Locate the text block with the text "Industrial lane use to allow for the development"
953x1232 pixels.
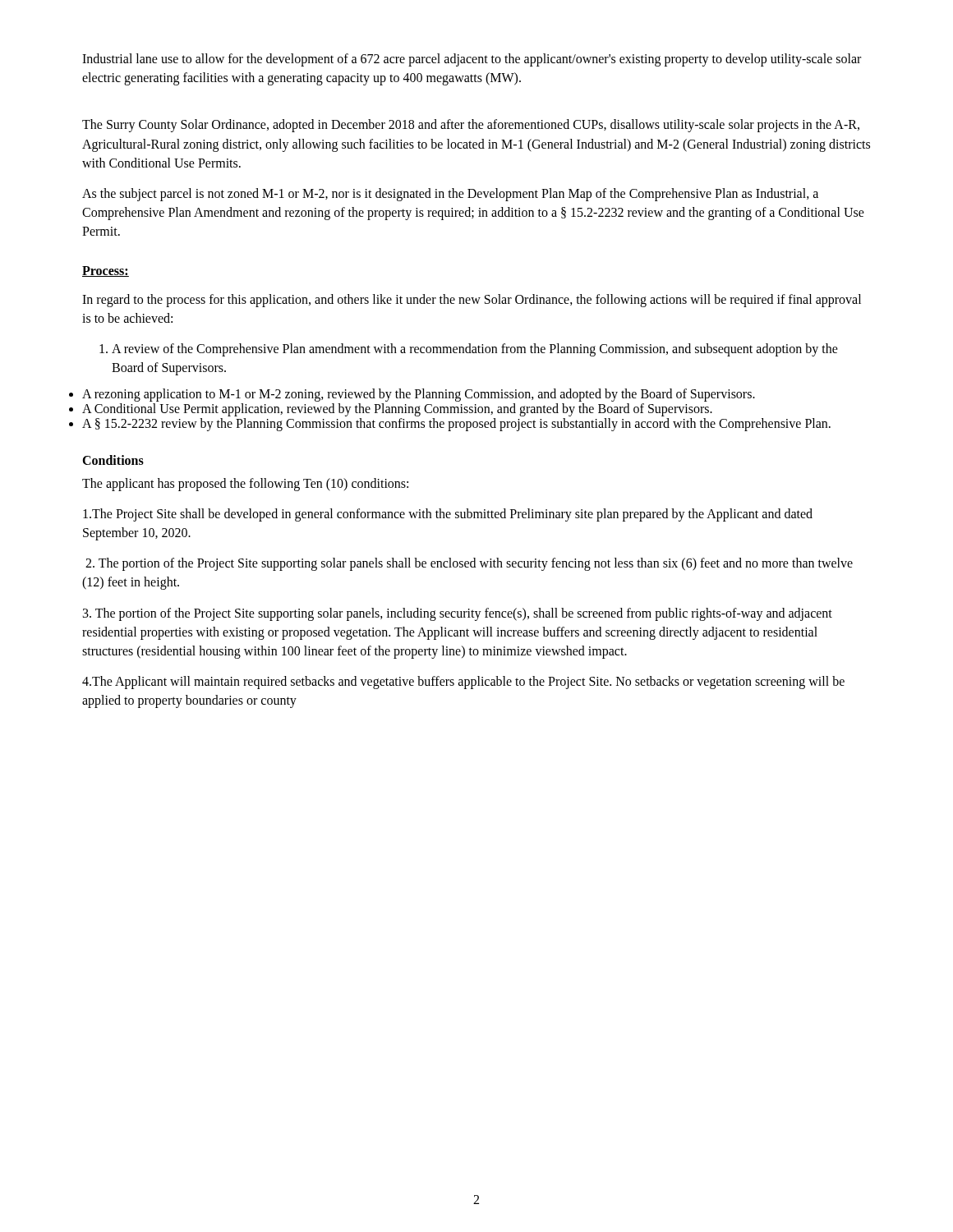[x=476, y=68]
